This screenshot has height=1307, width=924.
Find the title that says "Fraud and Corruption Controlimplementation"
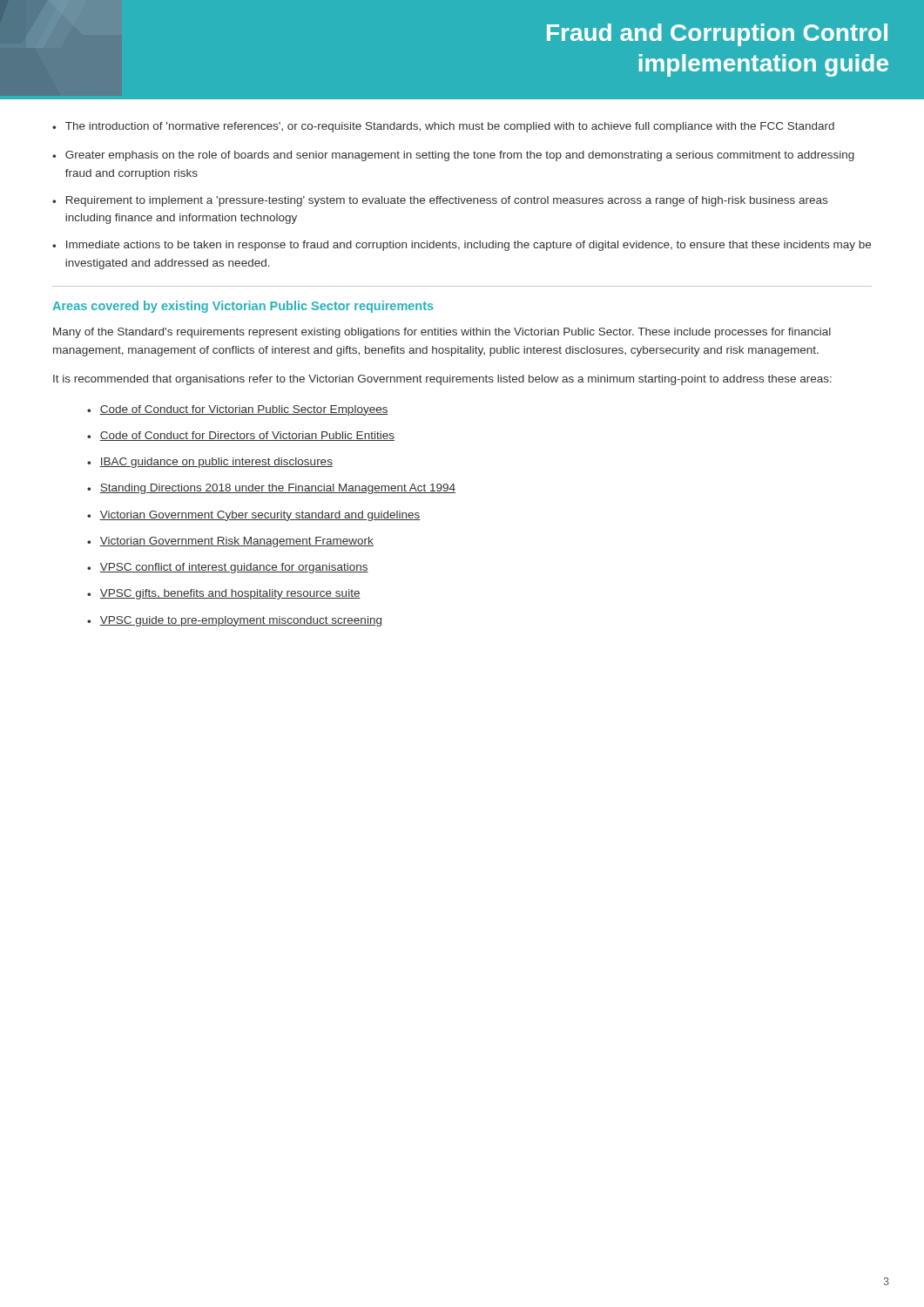click(717, 48)
